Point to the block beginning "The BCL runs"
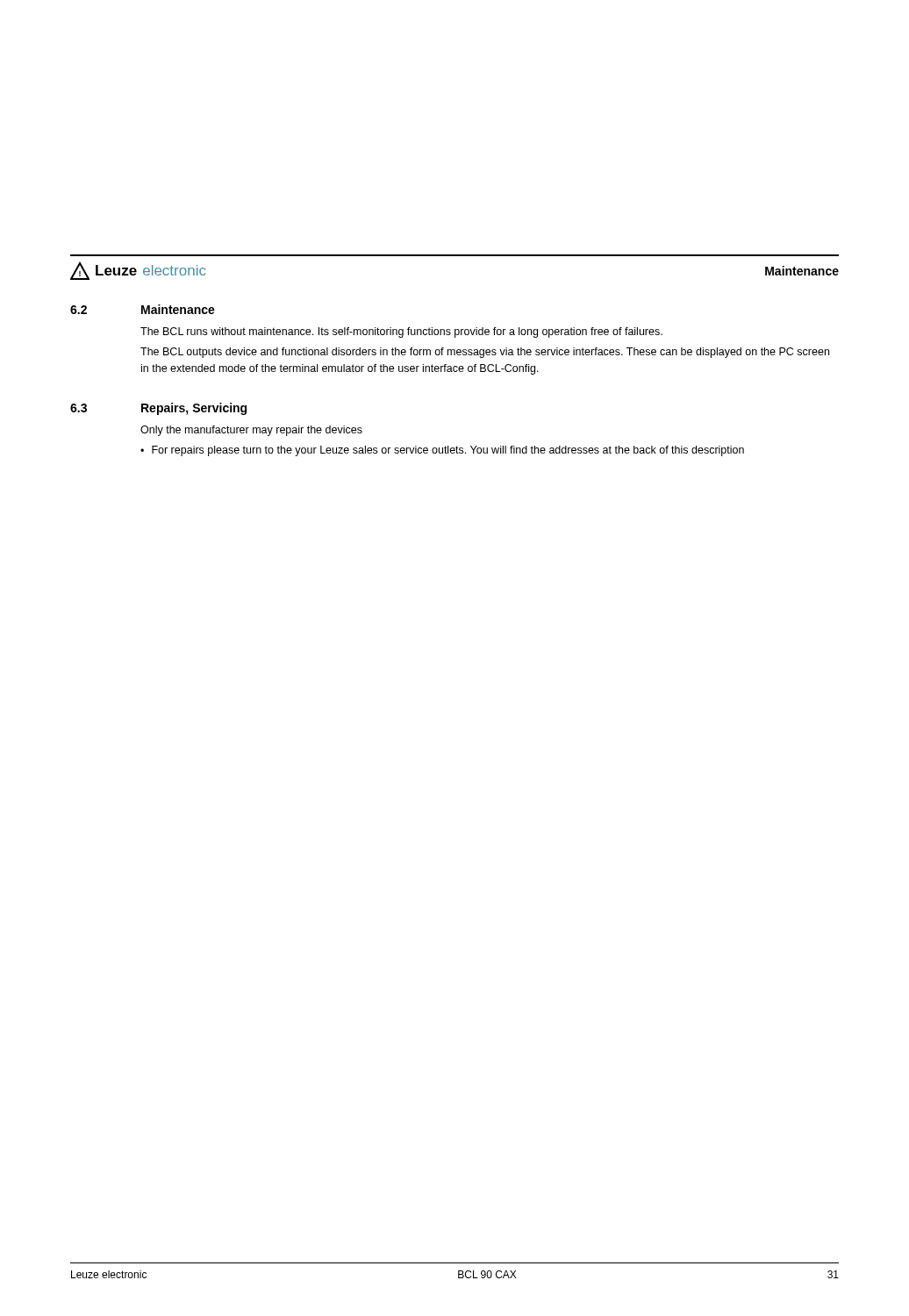The height and width of the screenshot is (1316, 909). coord(490,350)
